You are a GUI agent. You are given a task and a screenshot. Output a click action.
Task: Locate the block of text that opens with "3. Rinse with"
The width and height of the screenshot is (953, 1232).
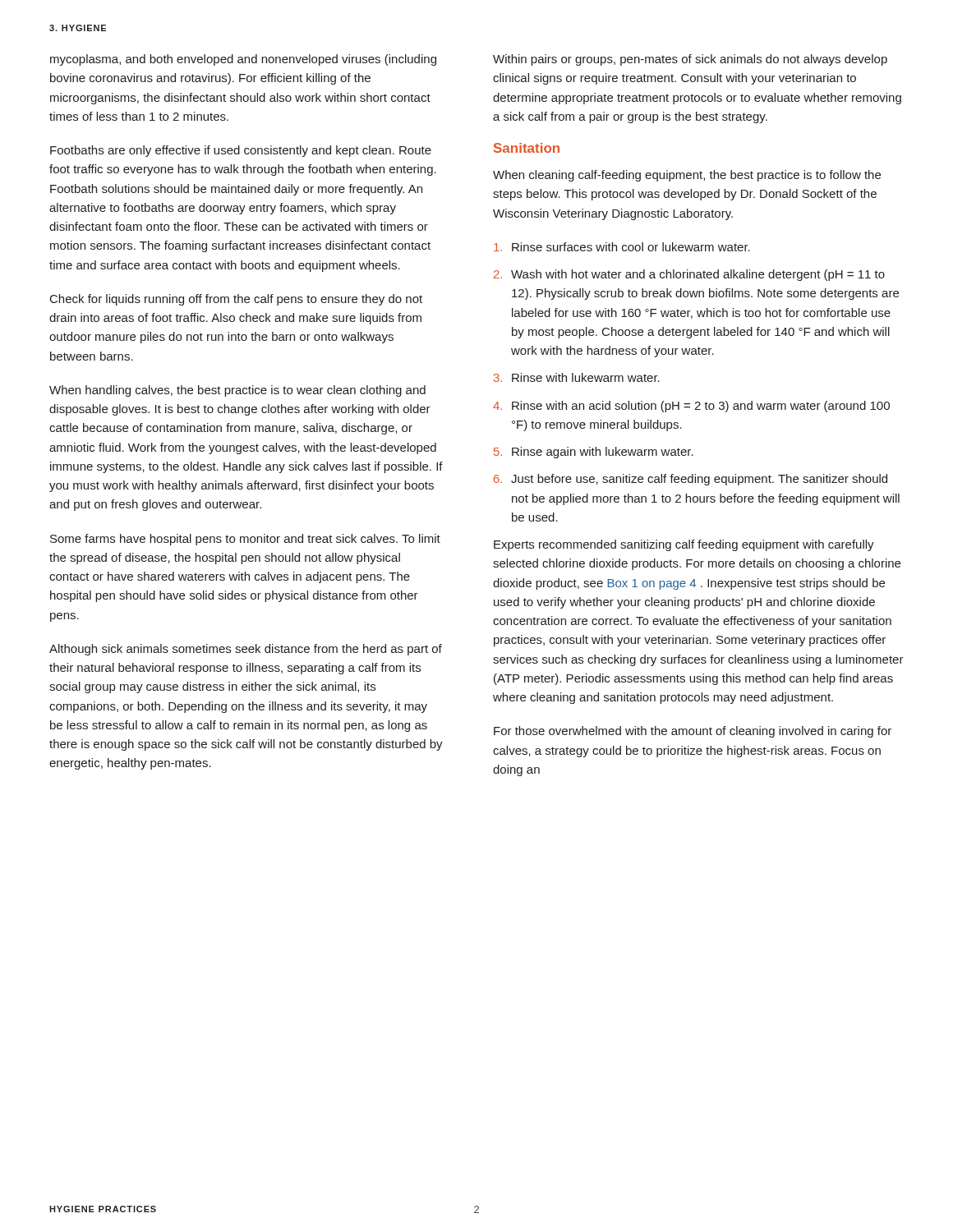point(577,377)
